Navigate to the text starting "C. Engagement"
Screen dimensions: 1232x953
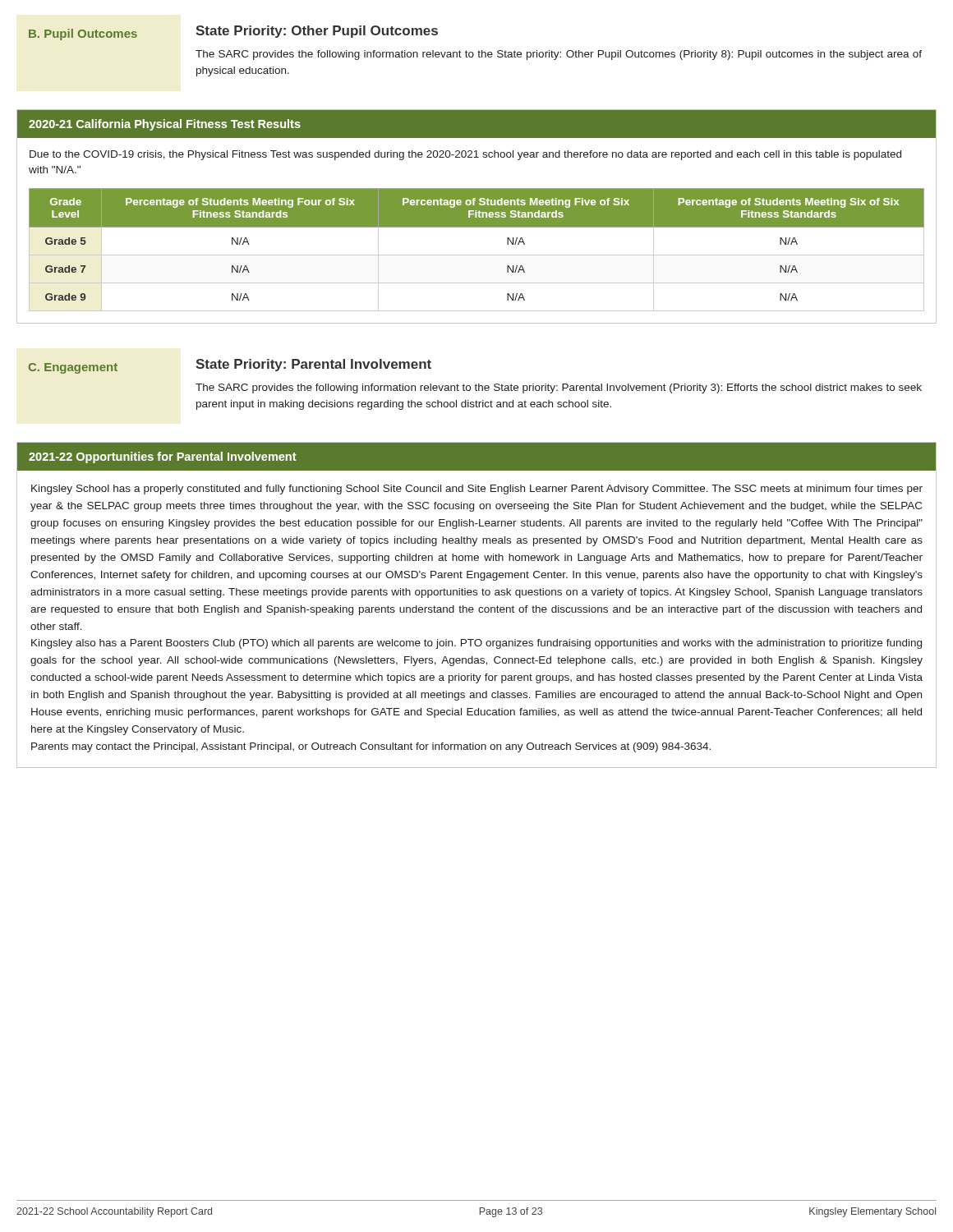tap(73, 366)
